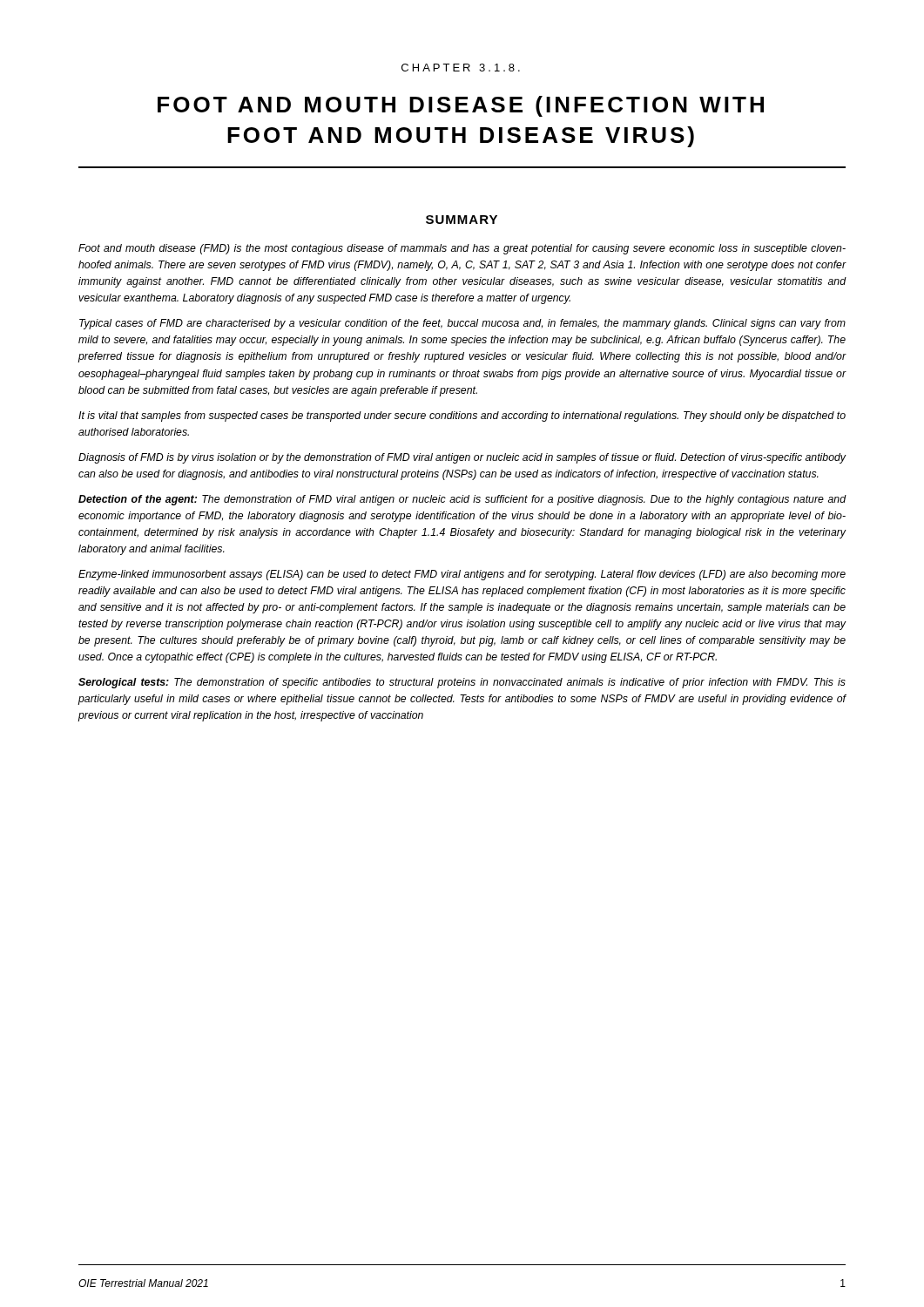
Task: Find the title on this page that starts "FOOT AND MOUTH DISEASE (INFECTION WITHFOOT AND"
Action: pyautogui.click(x=462, y=120)
